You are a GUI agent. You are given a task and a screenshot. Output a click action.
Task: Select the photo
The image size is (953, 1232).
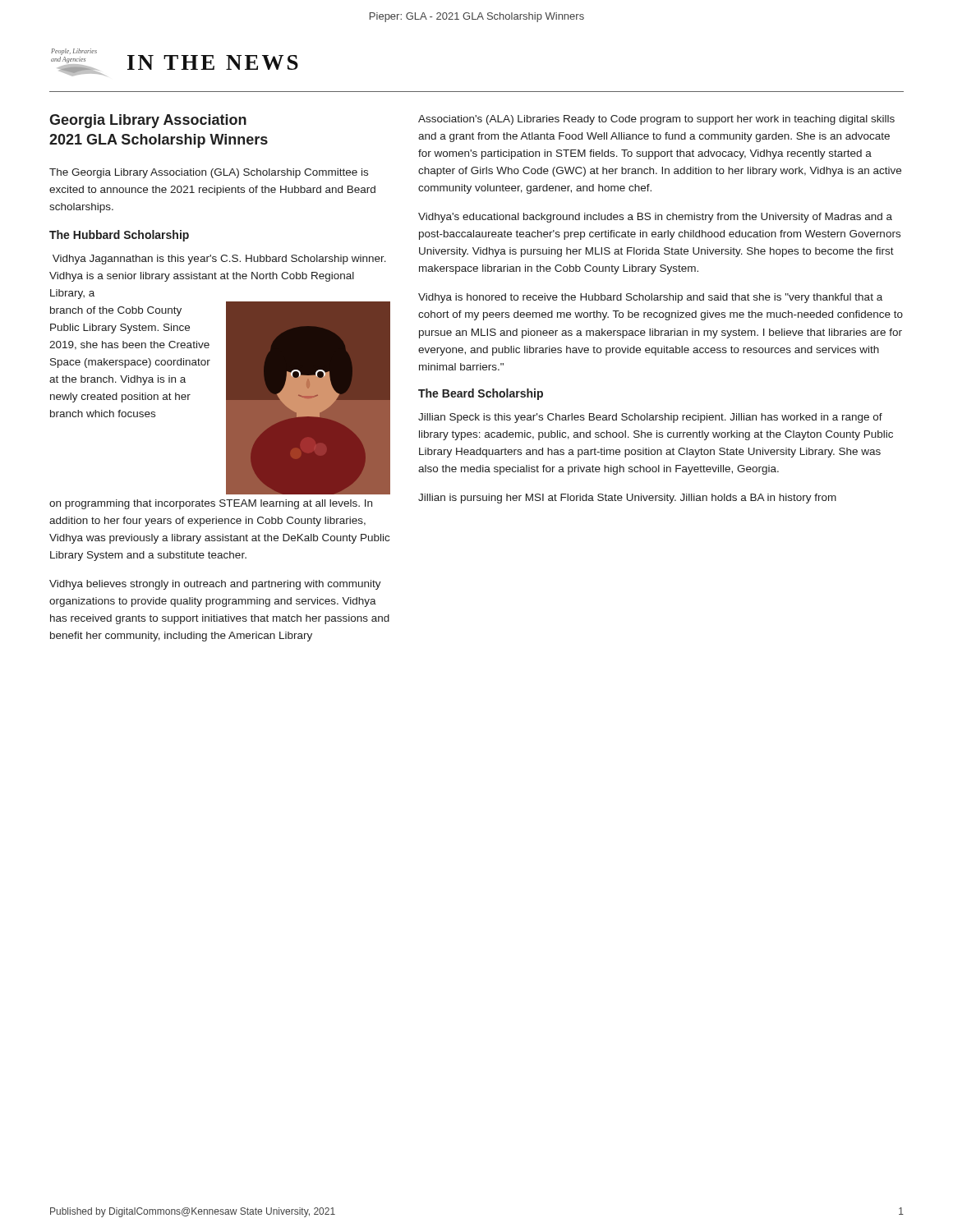pyautogui.click(x=308, y=398)
